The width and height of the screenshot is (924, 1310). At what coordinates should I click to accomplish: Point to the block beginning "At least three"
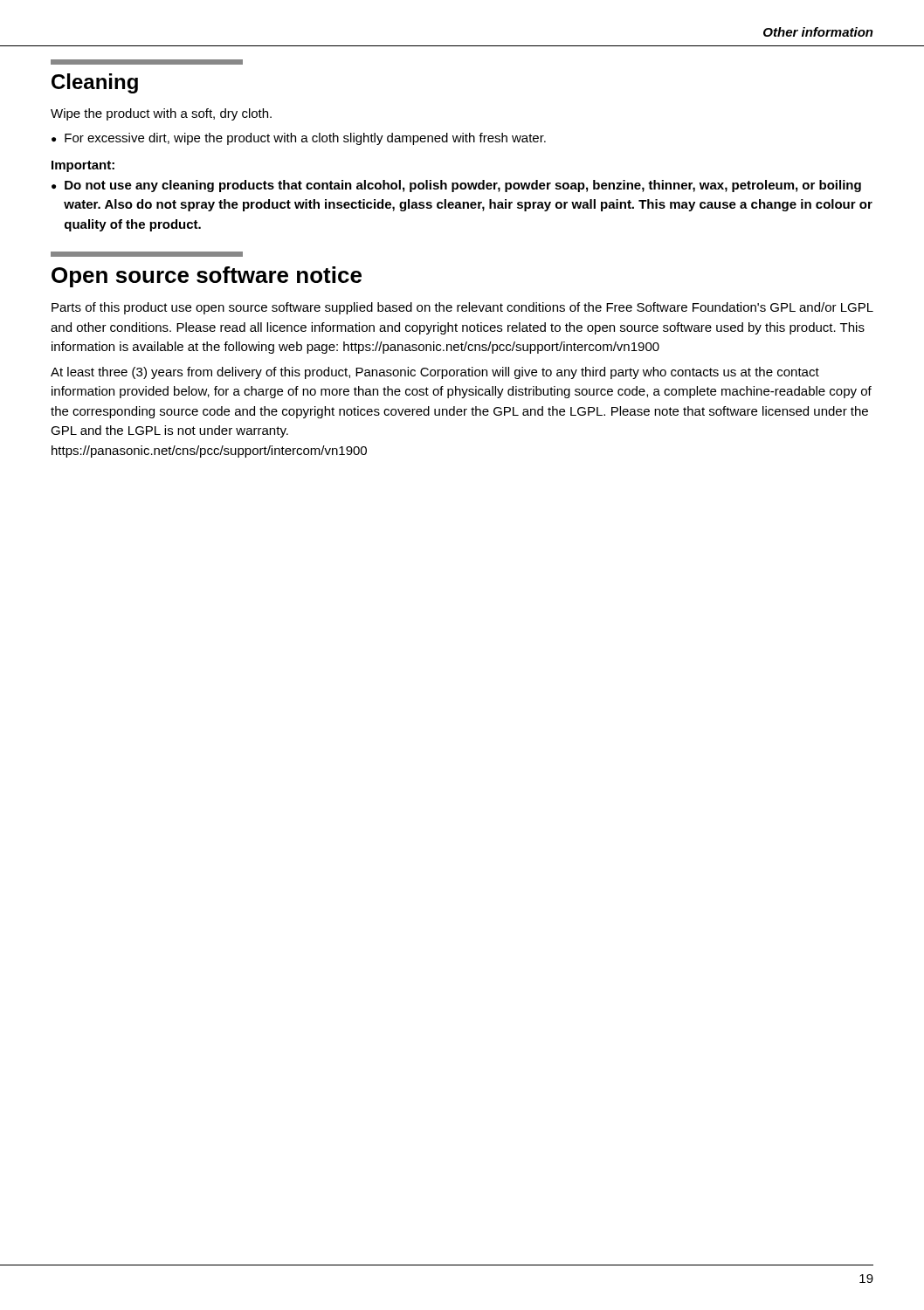pyautogui.click(x=461, y=411)
